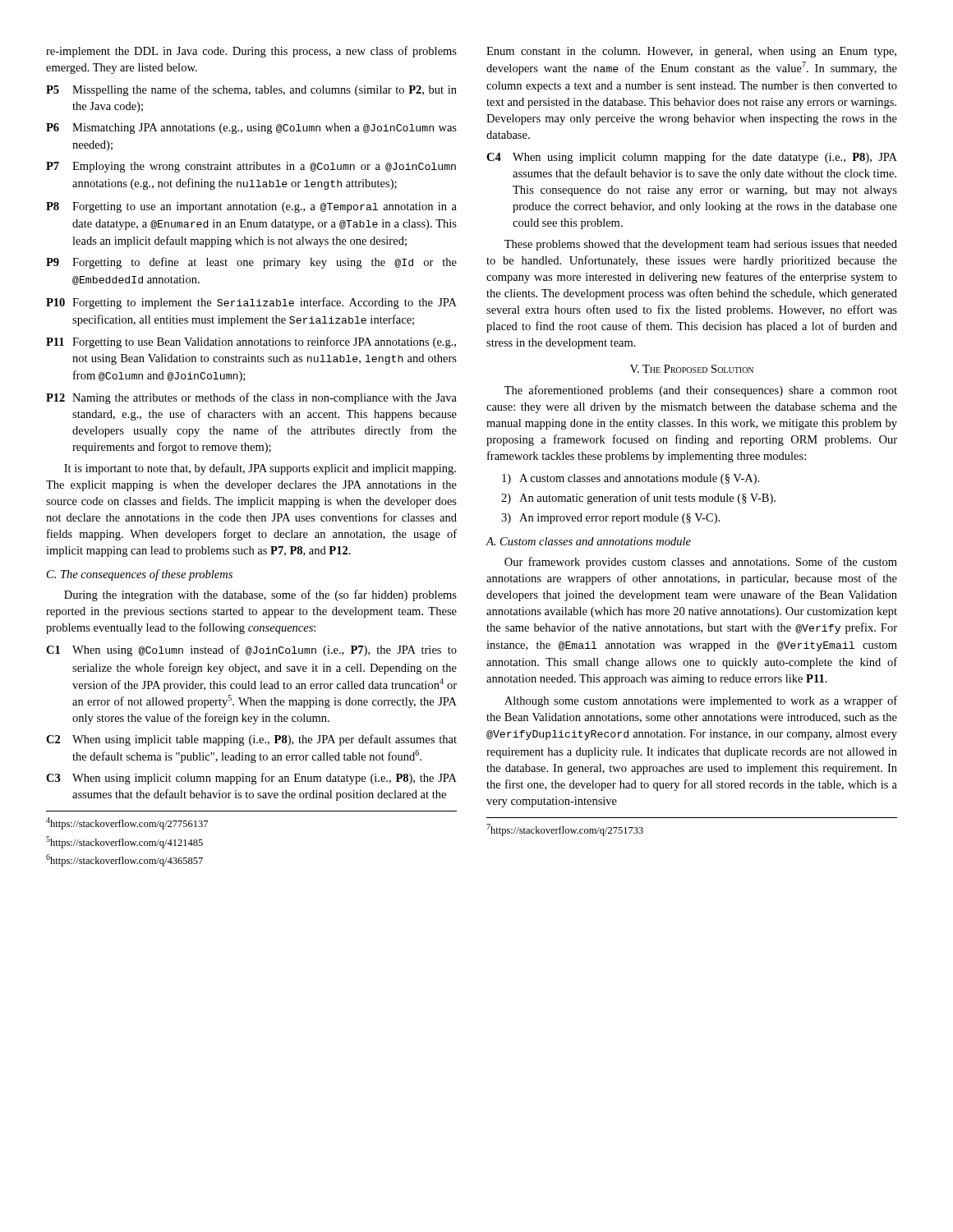953x1232 pixels.
Task: Locate the text block that reads "re-implement the DDL in Java"
Action: point(251,59)
